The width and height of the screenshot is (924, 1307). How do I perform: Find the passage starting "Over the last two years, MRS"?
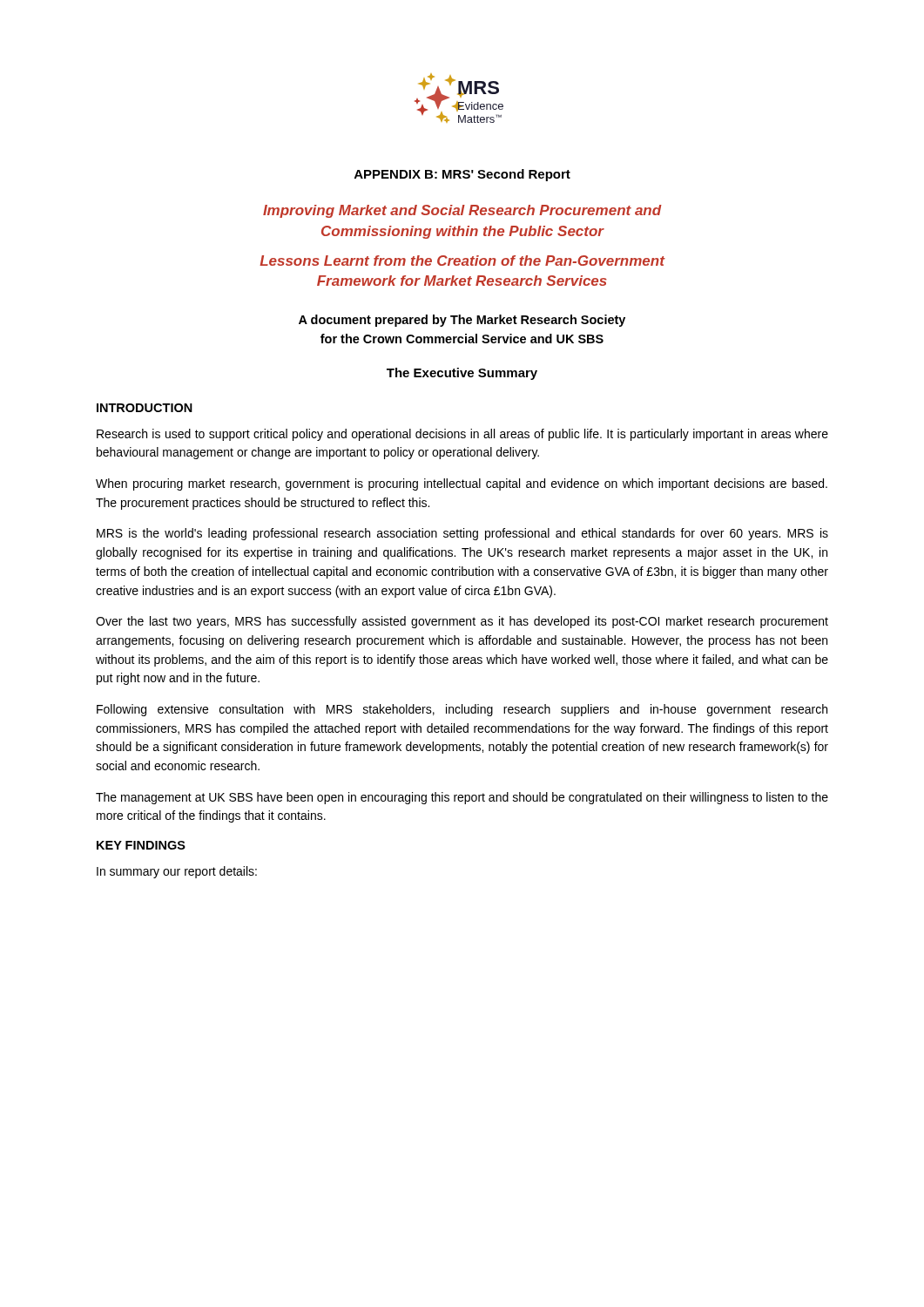tap(462, 650)
